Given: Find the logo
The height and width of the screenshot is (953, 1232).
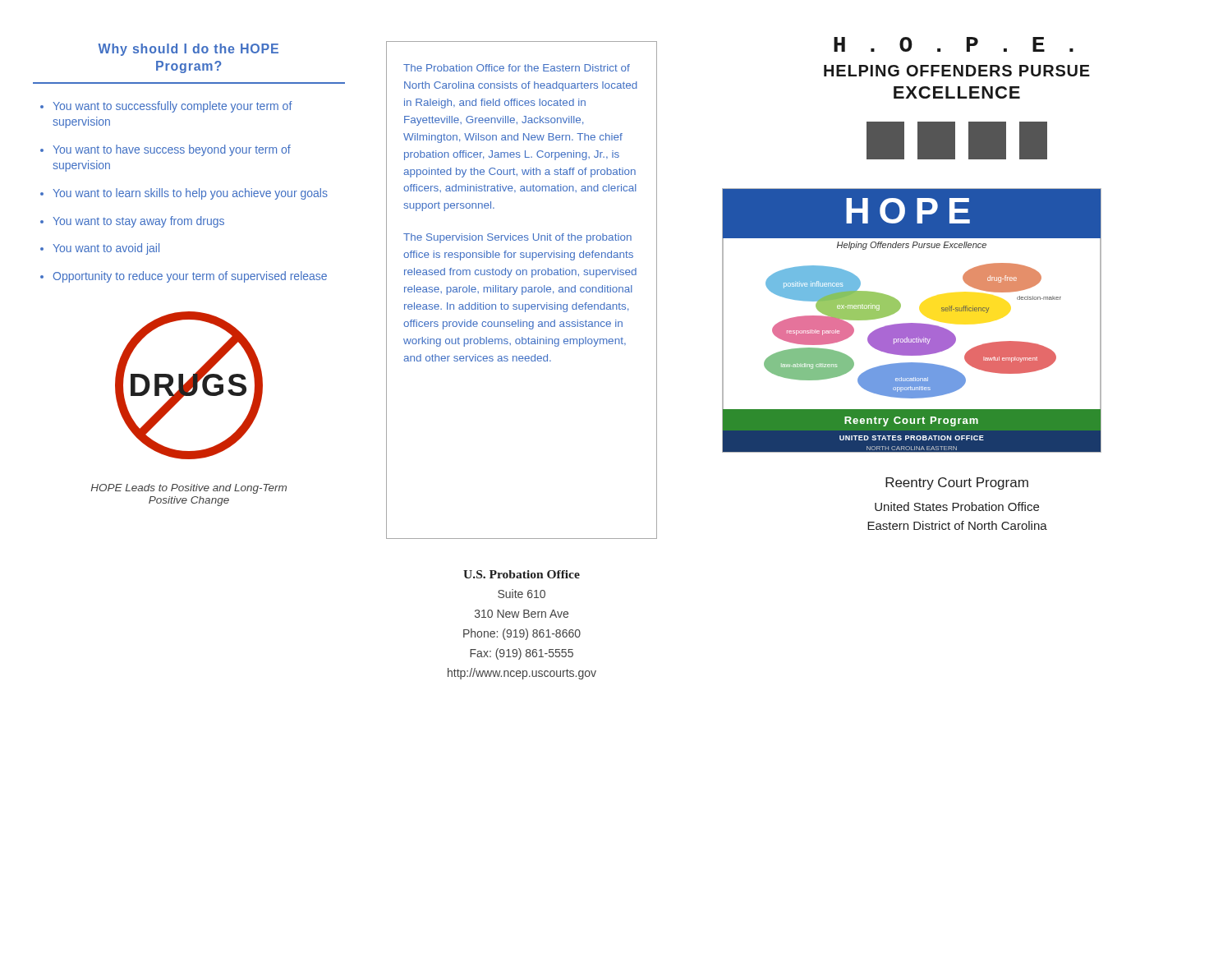Looking at the screenshot, I should [957, 322].
